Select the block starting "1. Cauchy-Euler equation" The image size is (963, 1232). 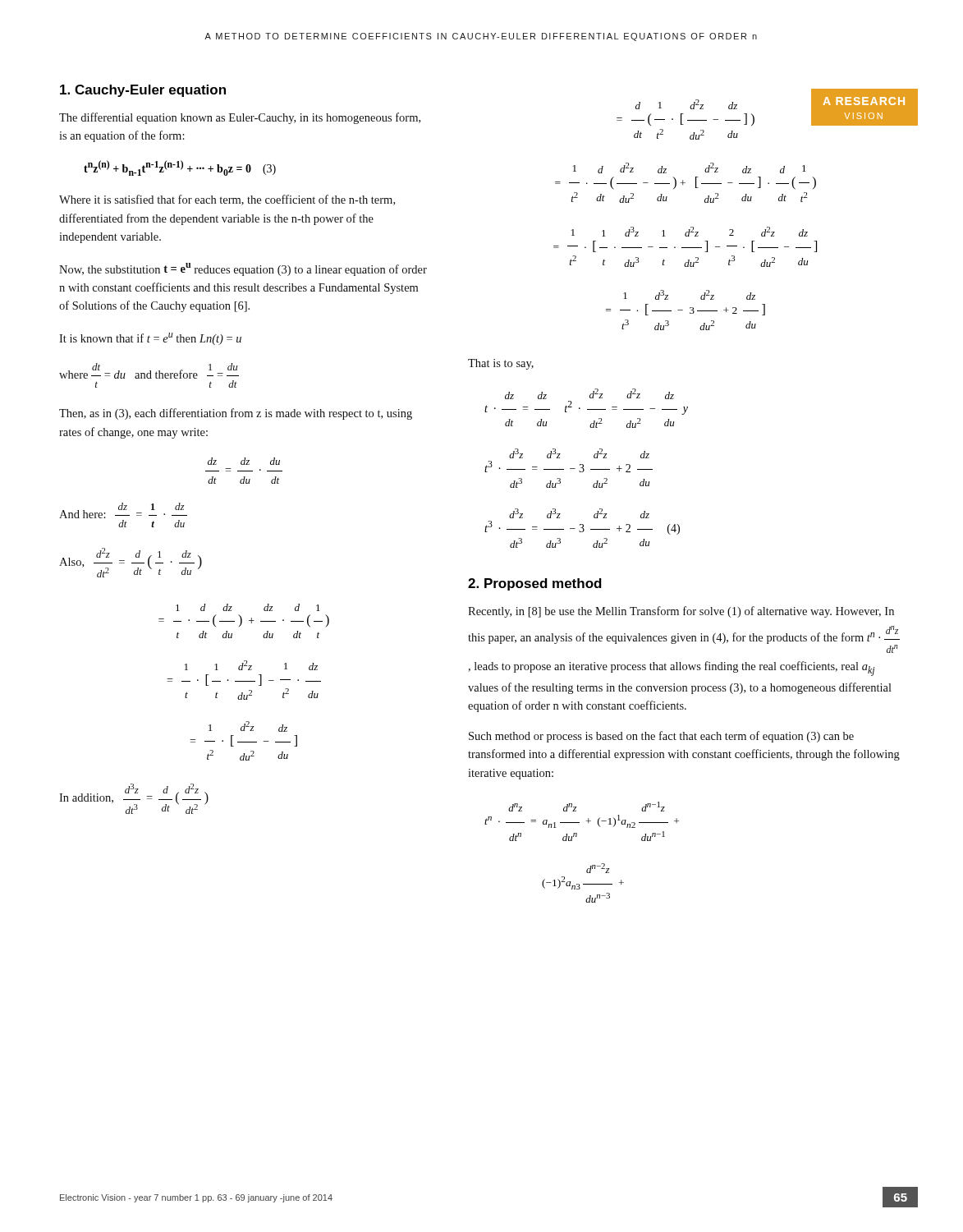[143, 90]
